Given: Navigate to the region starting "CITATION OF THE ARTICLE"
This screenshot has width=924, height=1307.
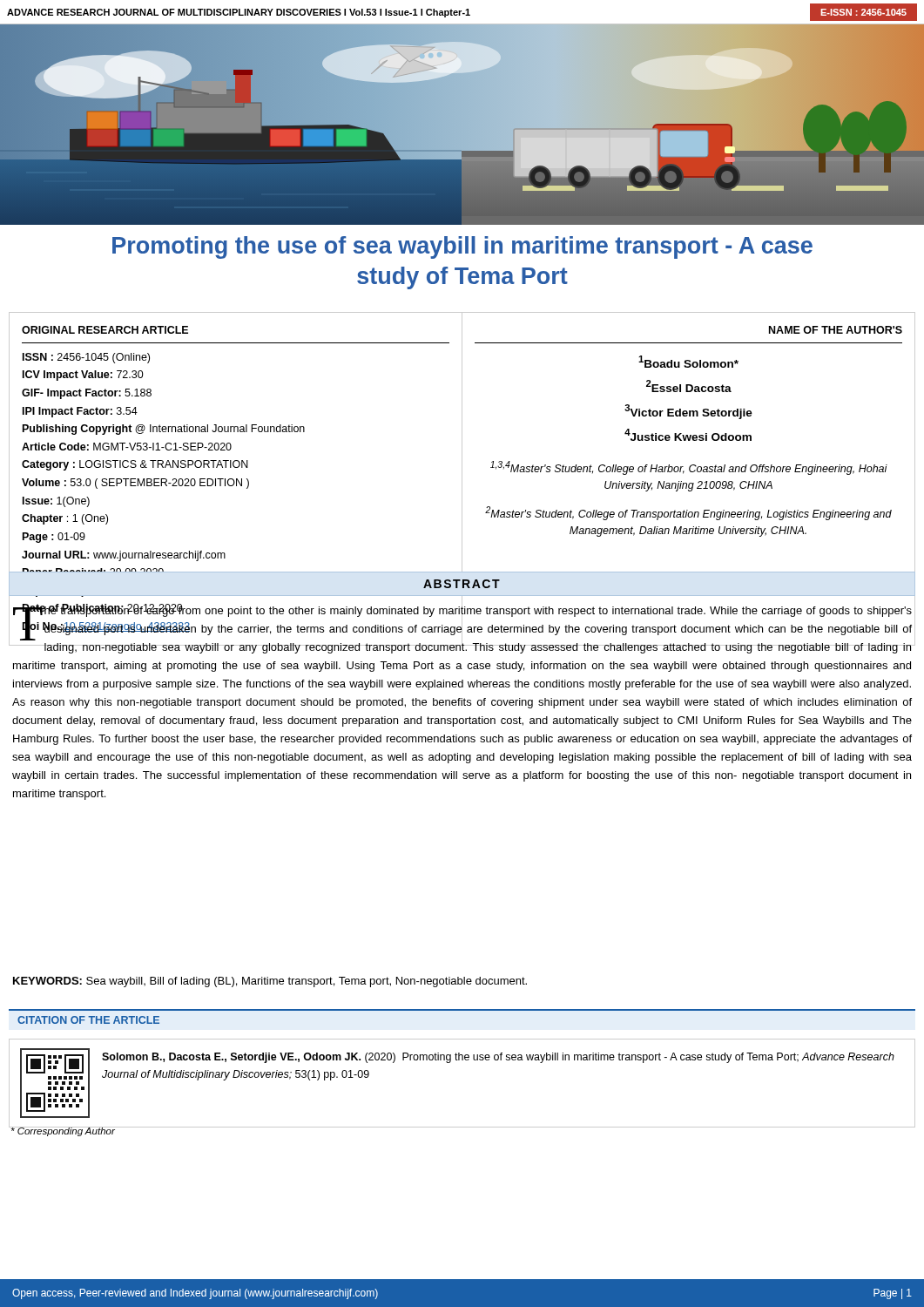Looking at the screenshot, I should tap(89, 1020).
